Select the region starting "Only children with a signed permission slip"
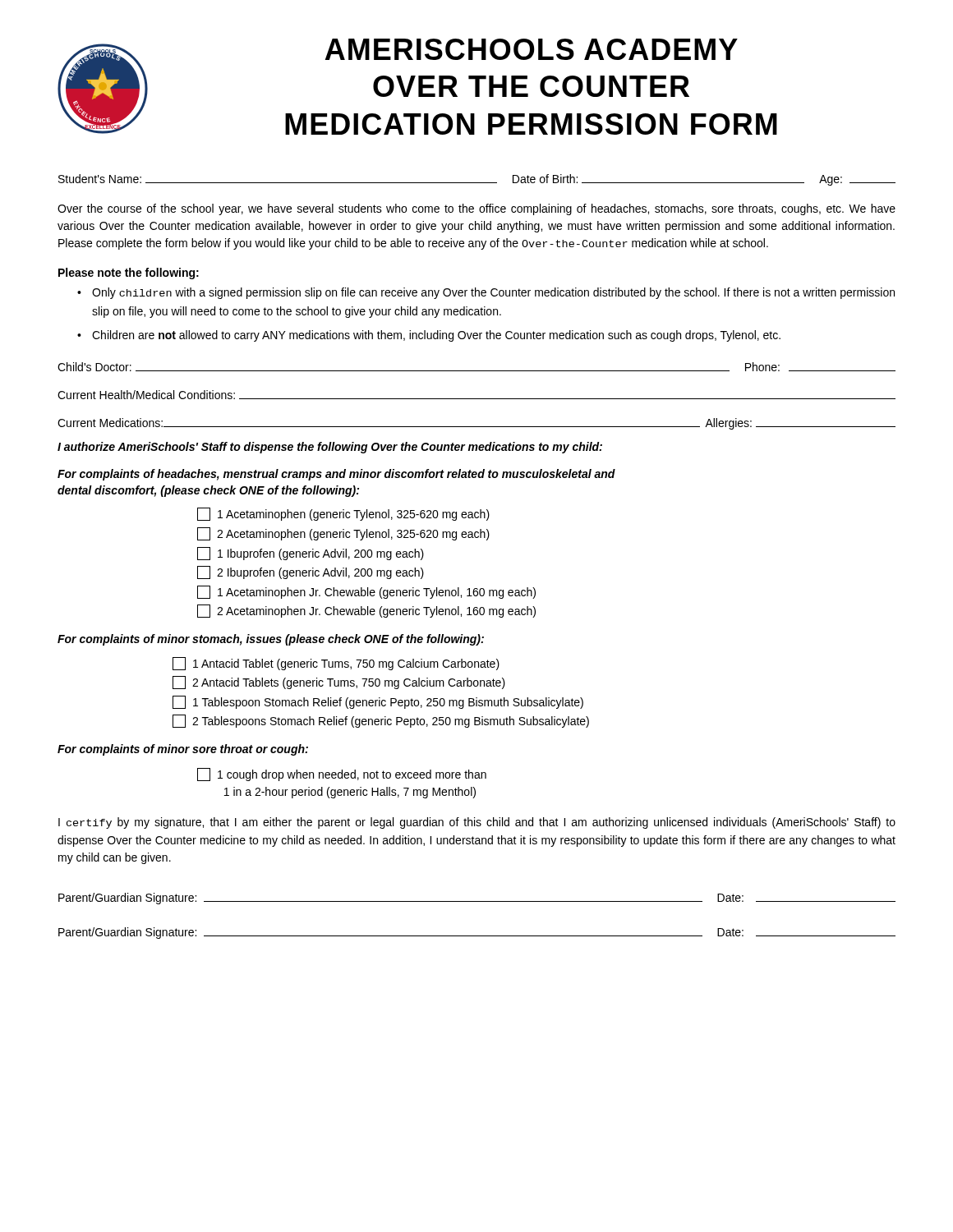 [494, 302]
